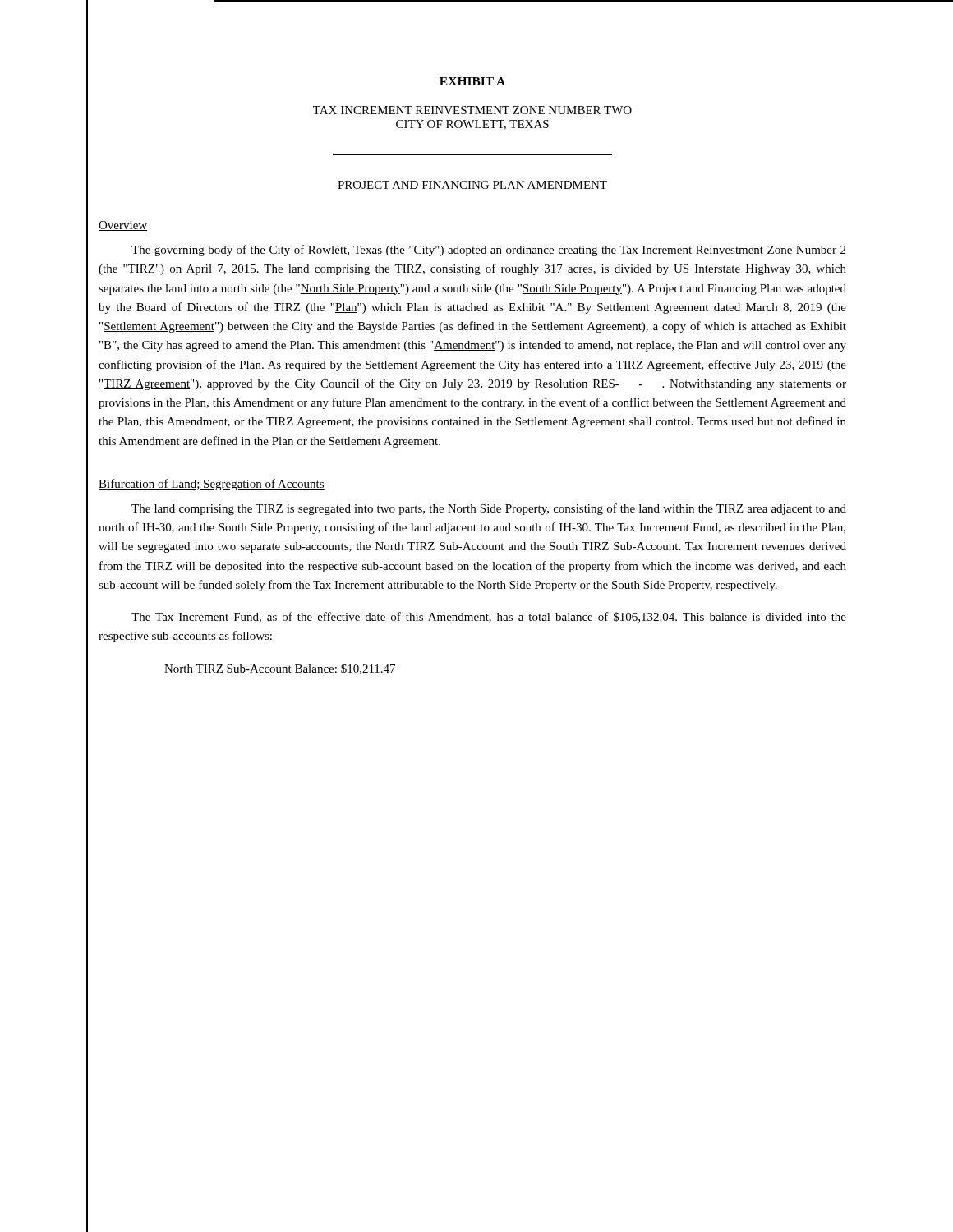Locate the text block starting "PROJECT AND FINANCING PLAN"
The image size is (953, 1232).
472,185
